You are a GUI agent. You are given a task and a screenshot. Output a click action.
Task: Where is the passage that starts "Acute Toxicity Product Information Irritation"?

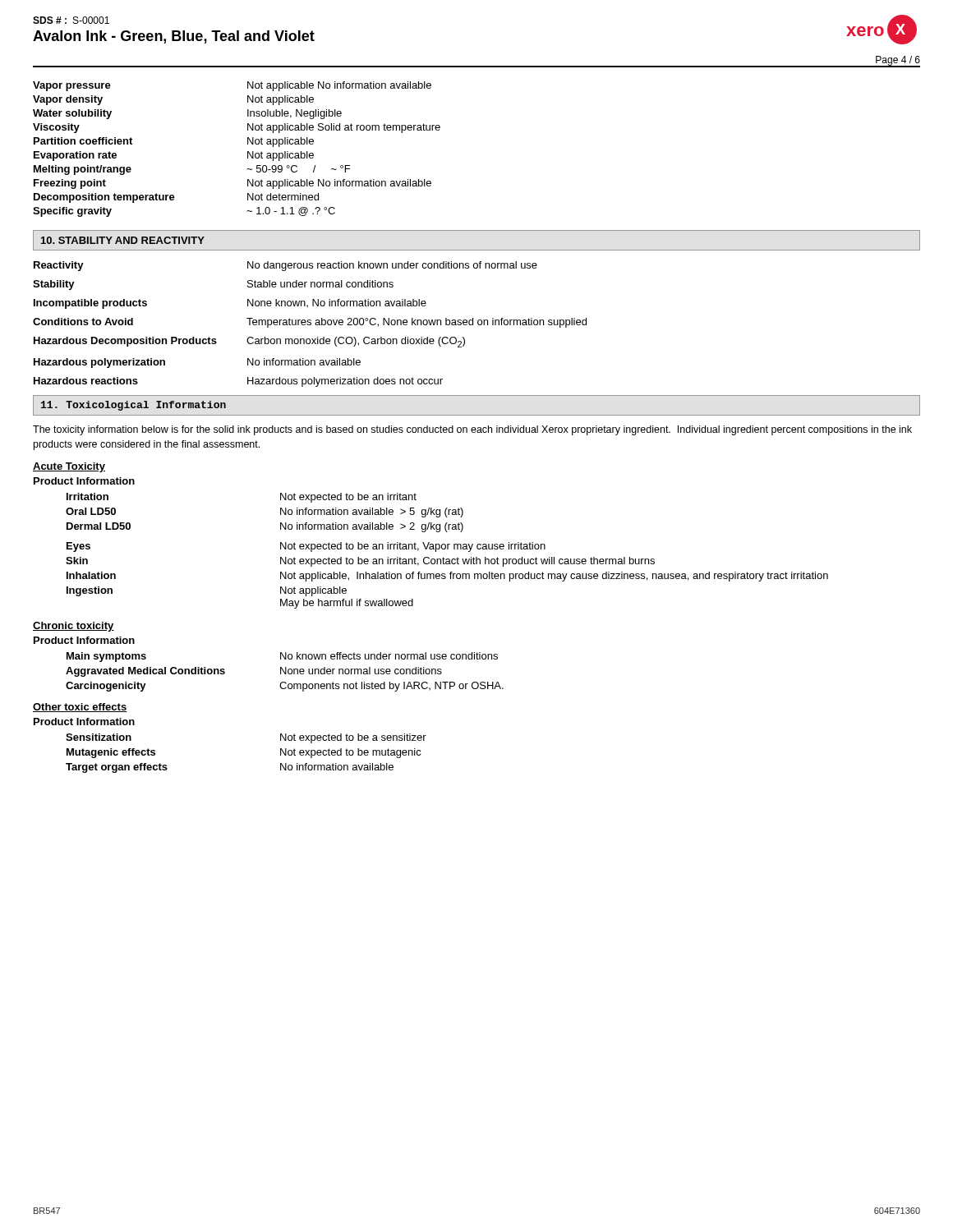(x=69, y=467)
